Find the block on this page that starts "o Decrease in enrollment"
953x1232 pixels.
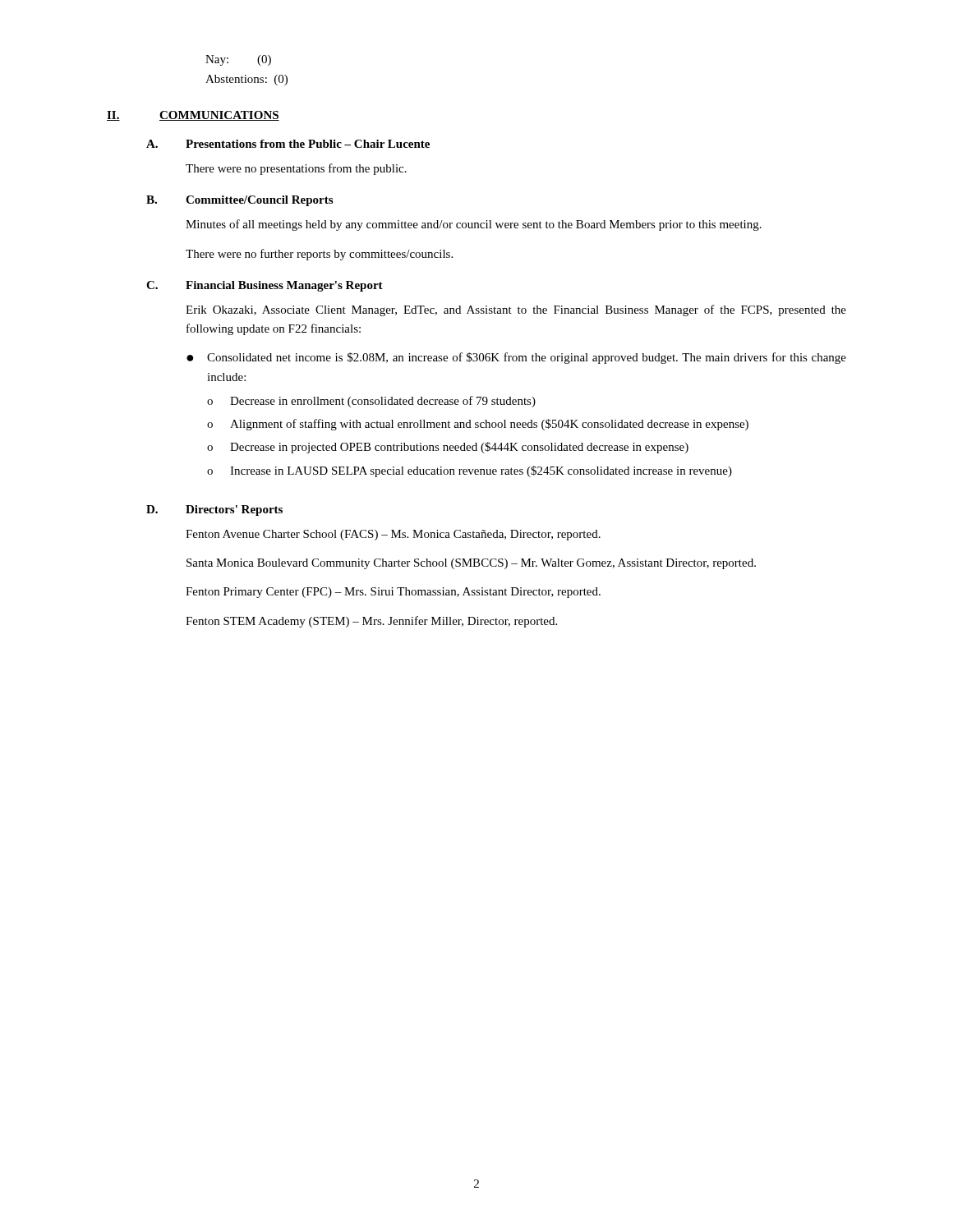pos(371,401)
